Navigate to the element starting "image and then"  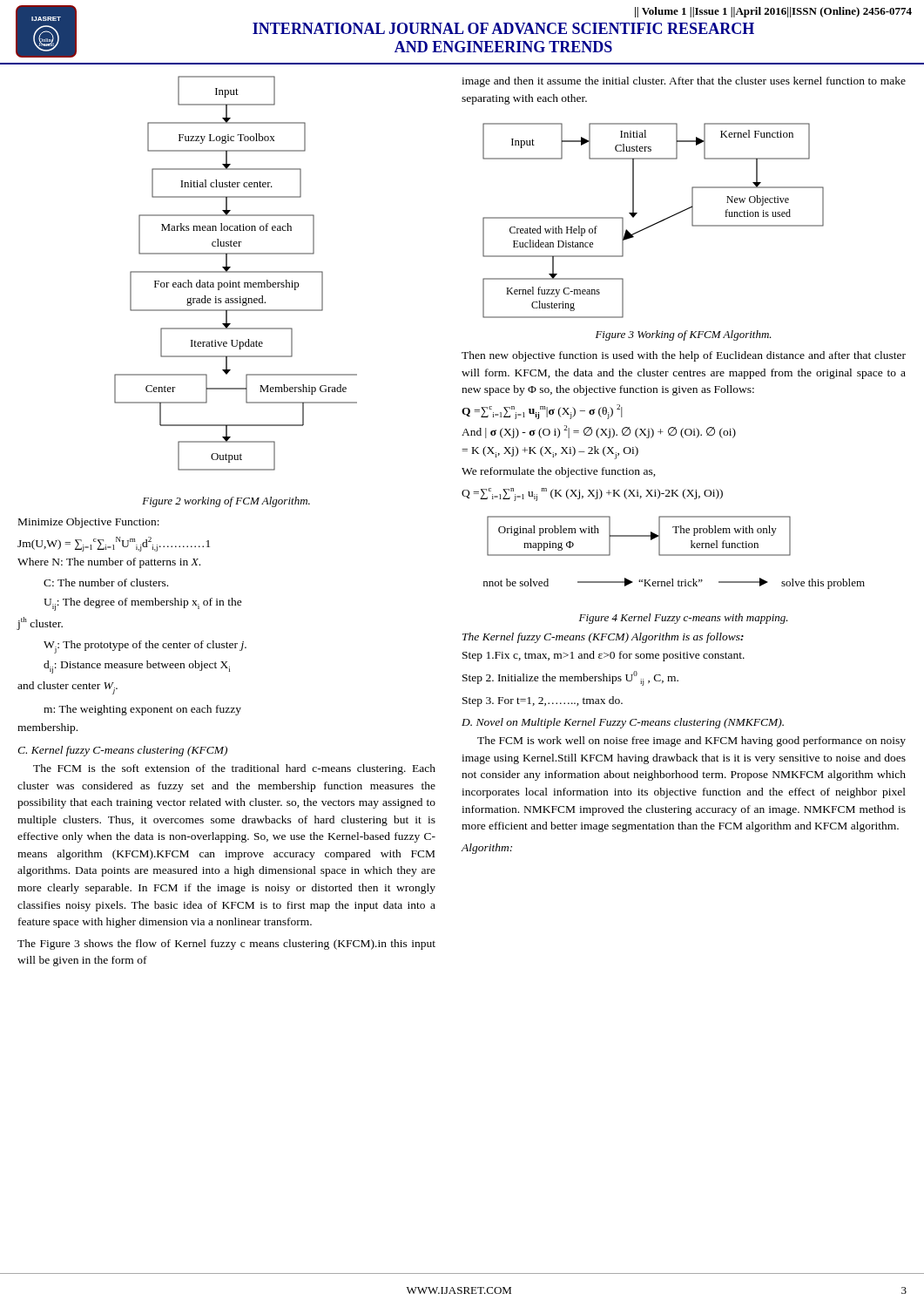click(x=684, y=89)
